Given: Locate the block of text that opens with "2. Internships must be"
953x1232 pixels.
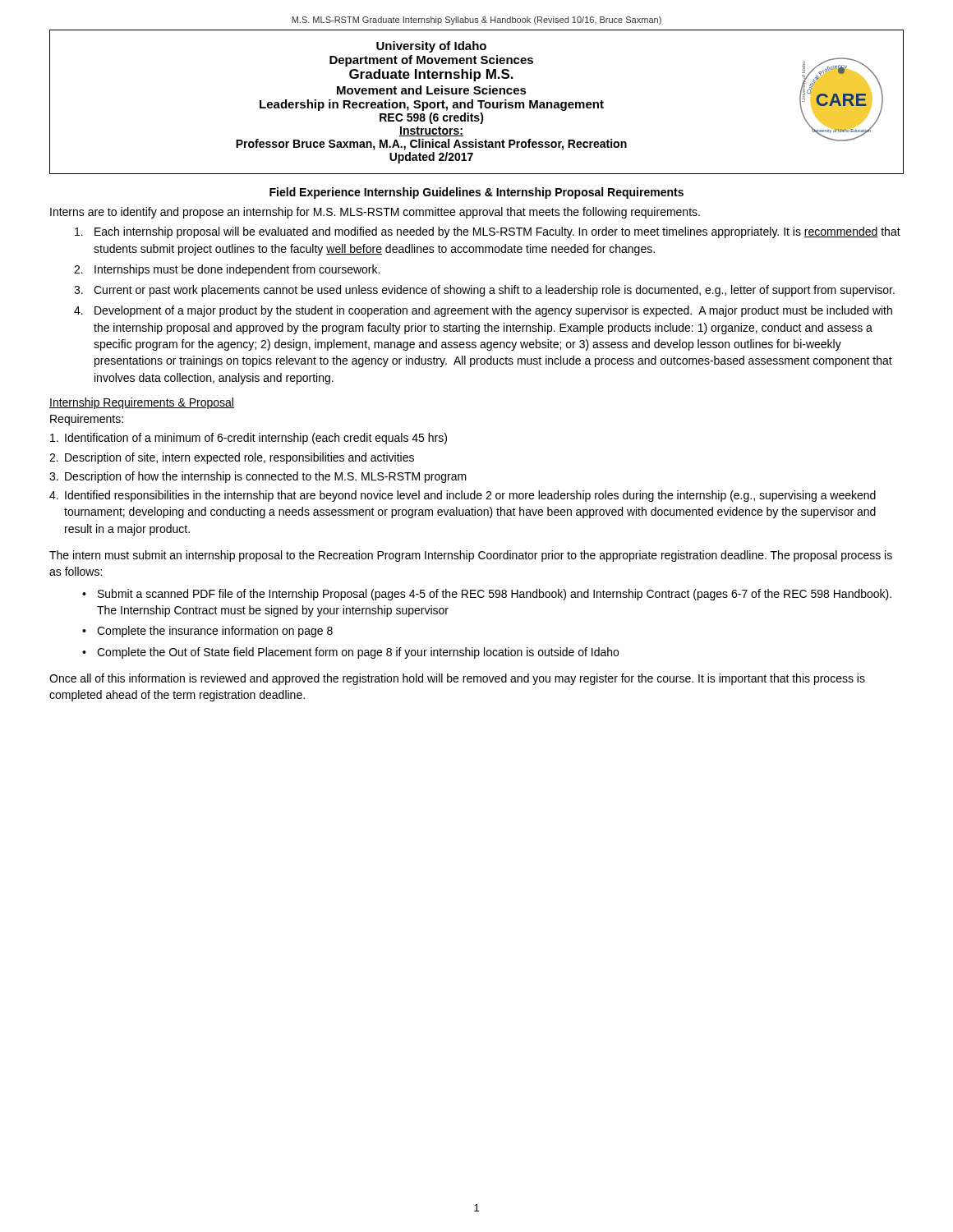Looking at the screenshot, I should 227,269.
